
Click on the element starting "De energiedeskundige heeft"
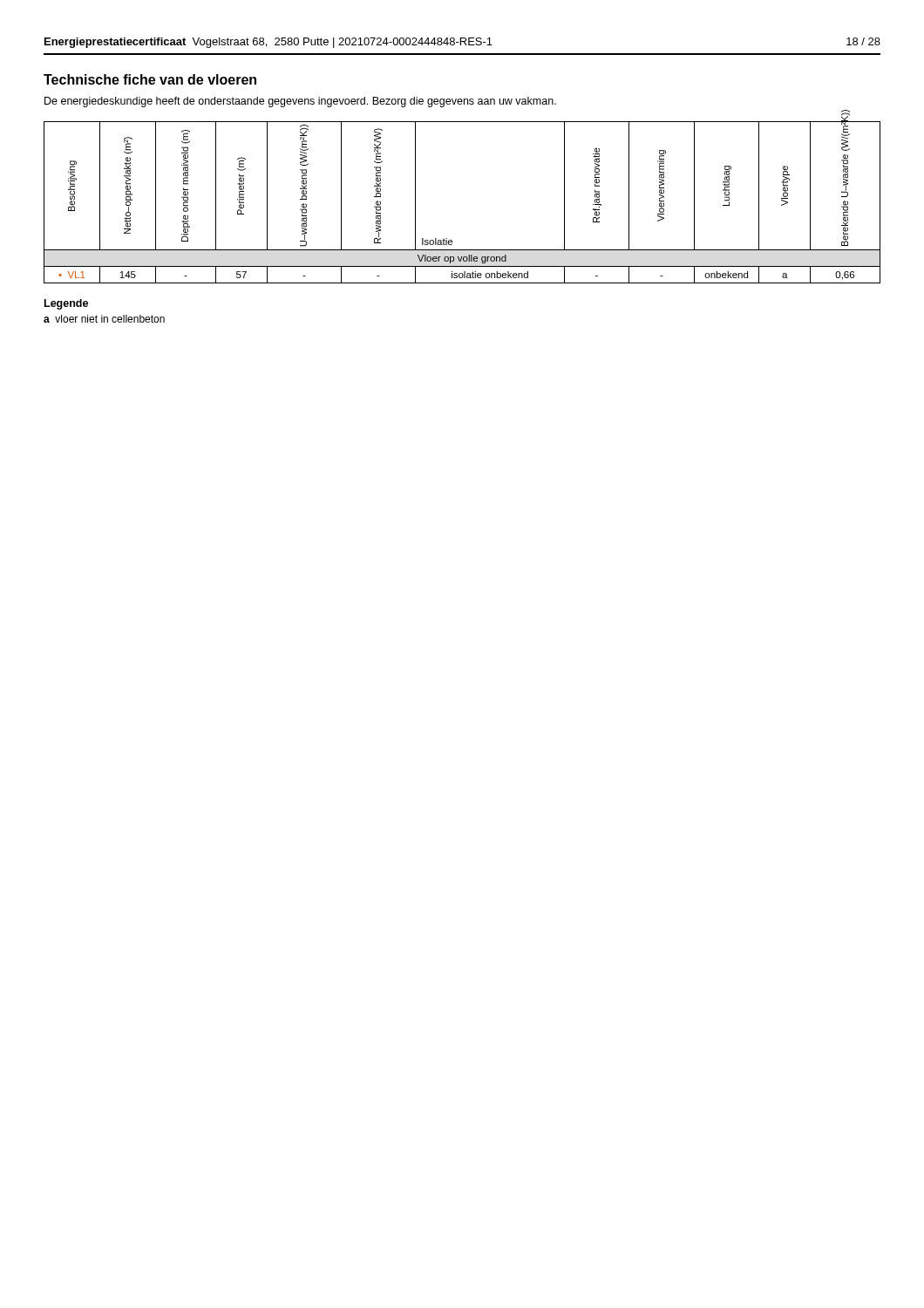point(300,101)
